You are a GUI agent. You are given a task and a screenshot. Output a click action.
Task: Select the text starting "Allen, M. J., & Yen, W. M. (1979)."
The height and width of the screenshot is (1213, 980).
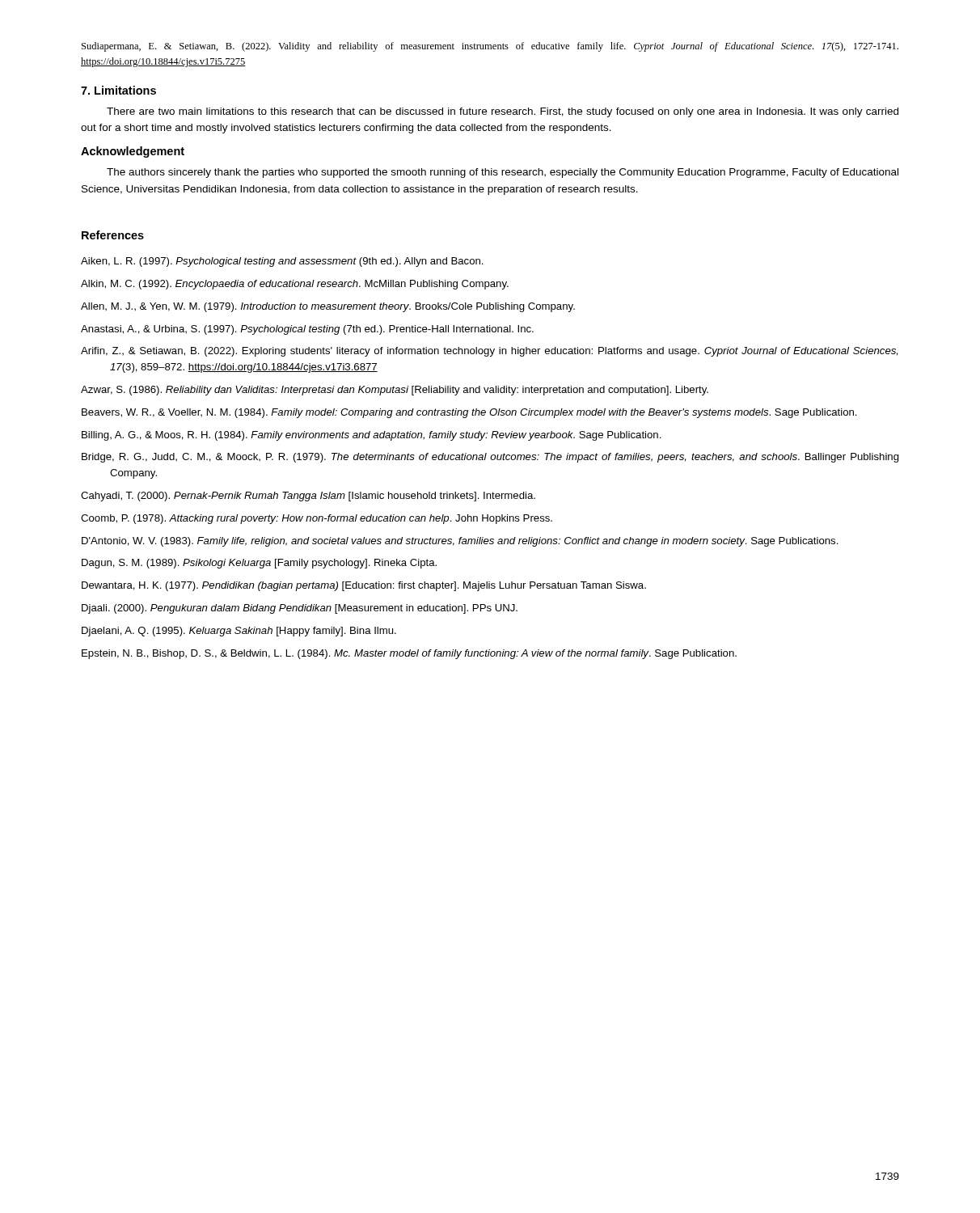point(328,306)
